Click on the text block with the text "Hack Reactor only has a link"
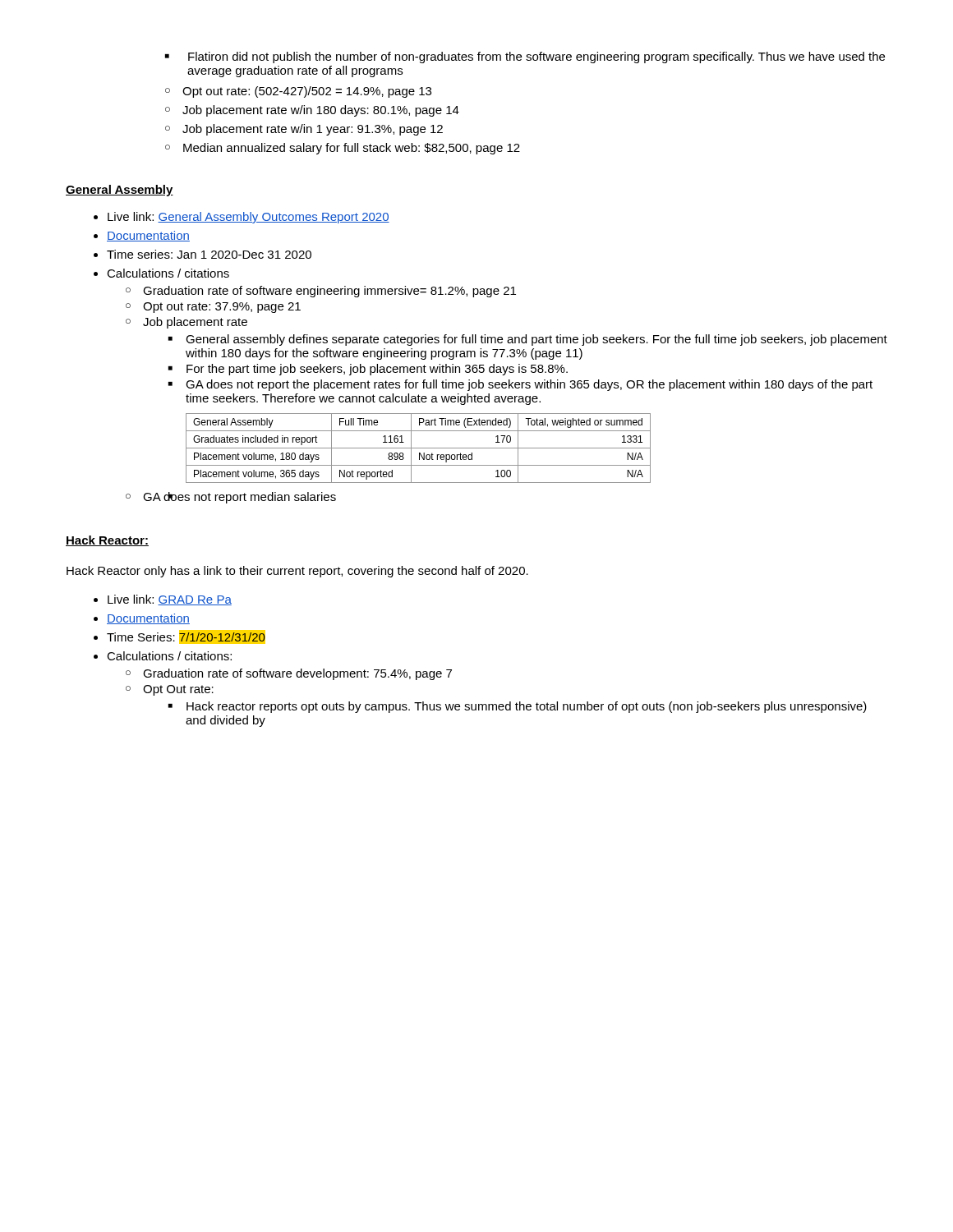Image resolution: width=953 pixels, height=1232 pixels. (x=297, y=570)
